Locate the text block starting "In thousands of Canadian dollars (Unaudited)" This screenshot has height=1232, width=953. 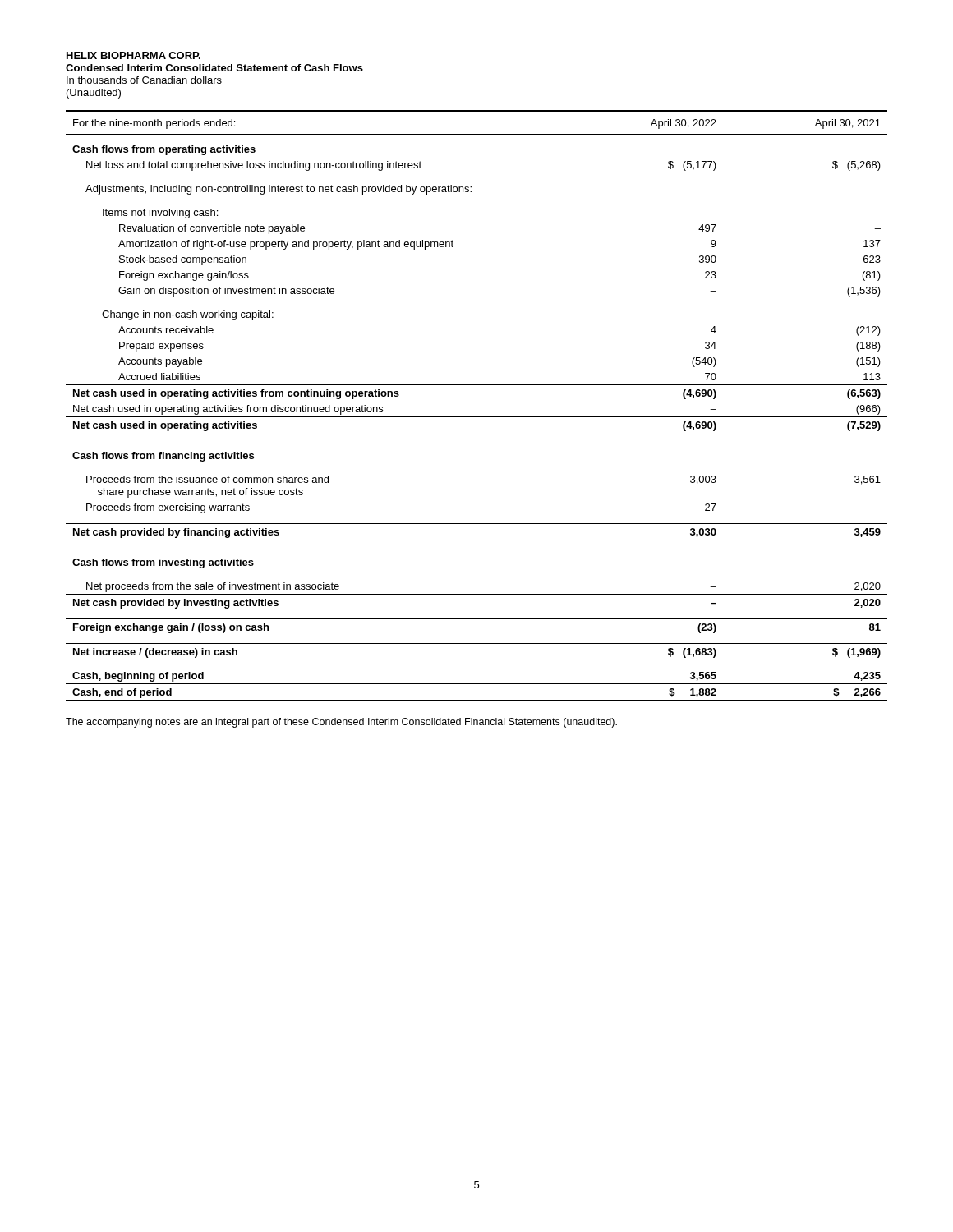tap(144, 86)
